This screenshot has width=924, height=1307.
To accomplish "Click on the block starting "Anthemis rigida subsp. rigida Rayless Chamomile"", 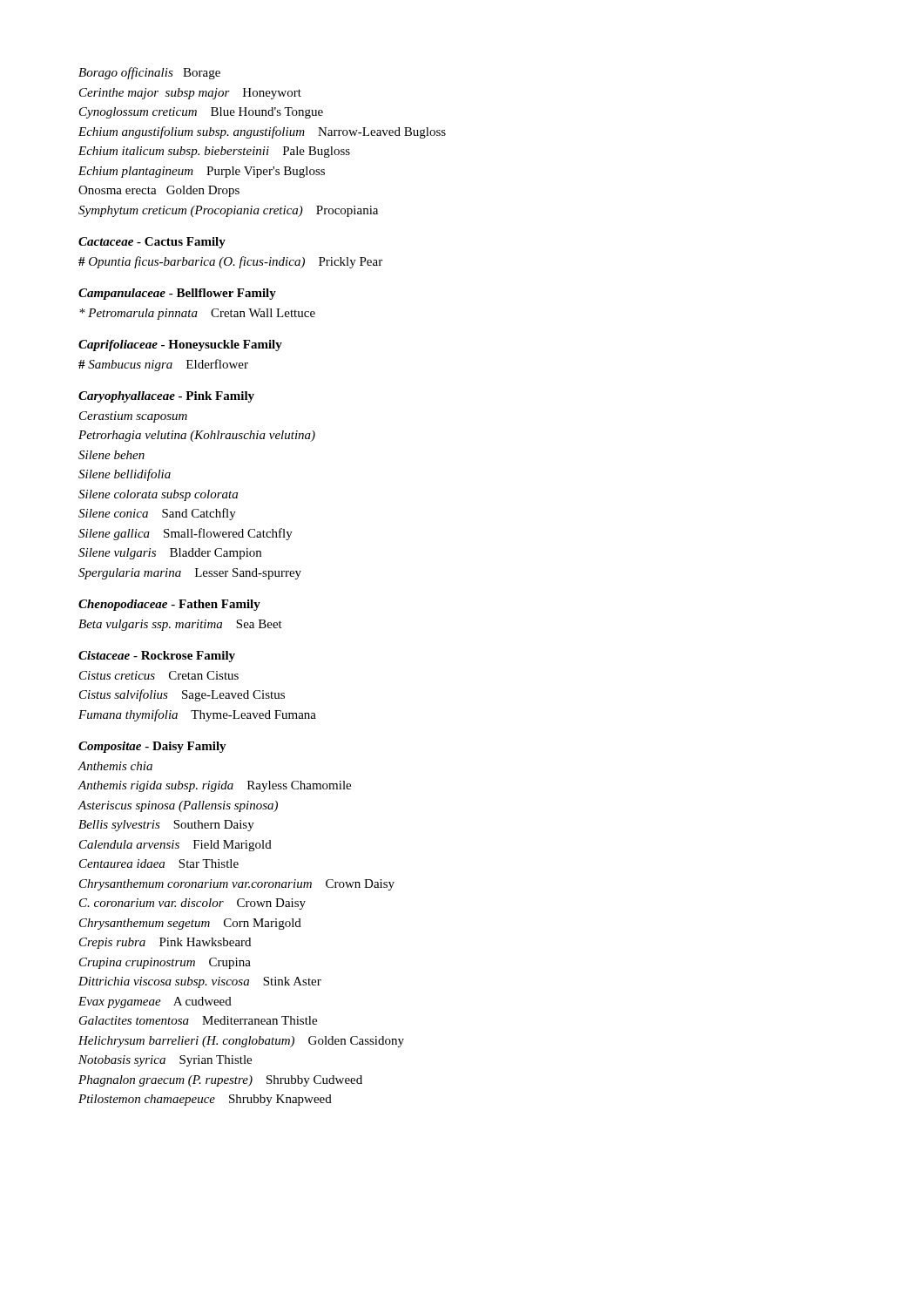I will pos(215,785).
